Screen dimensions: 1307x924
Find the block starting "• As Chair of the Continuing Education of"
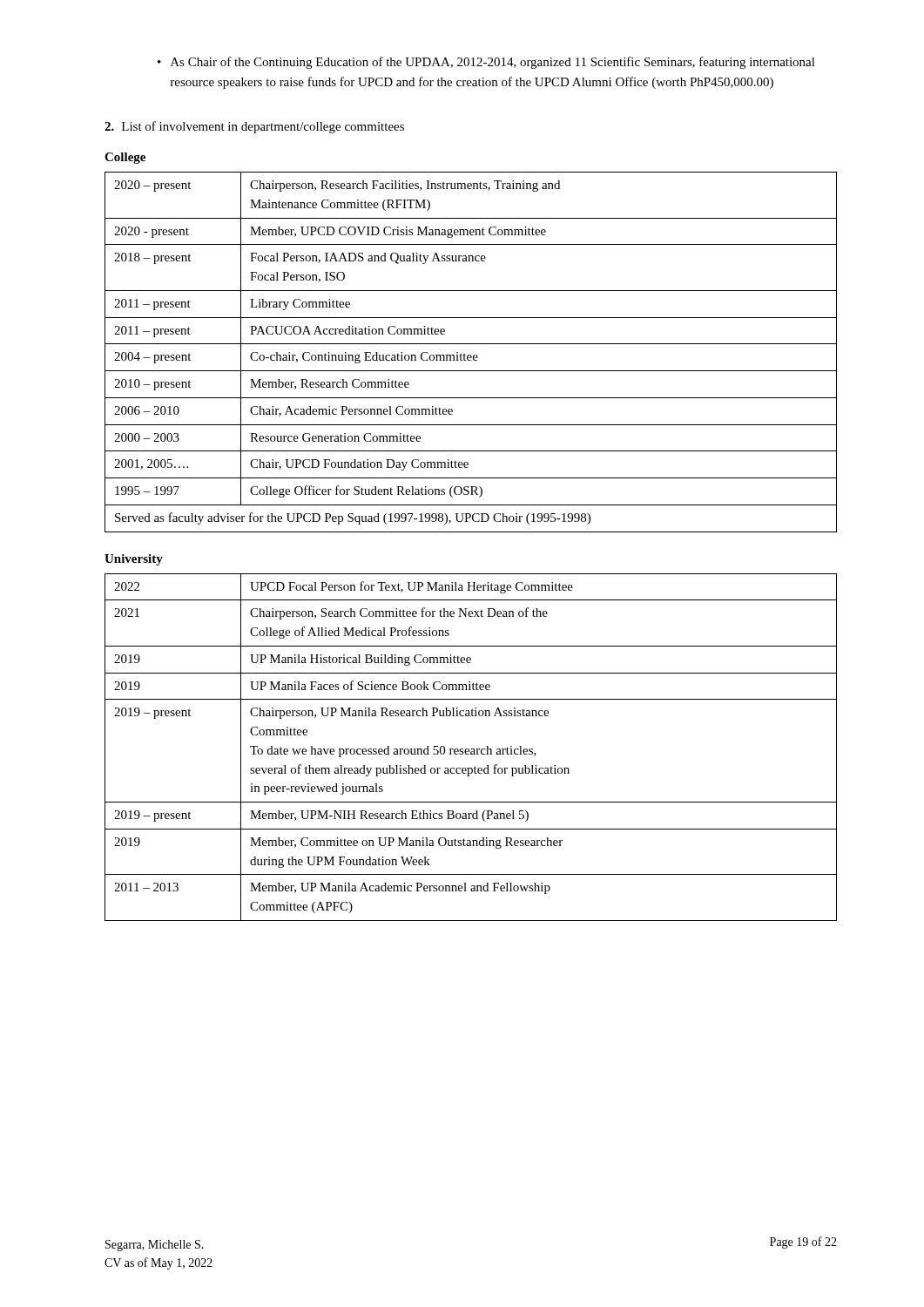tap(497, 72)
